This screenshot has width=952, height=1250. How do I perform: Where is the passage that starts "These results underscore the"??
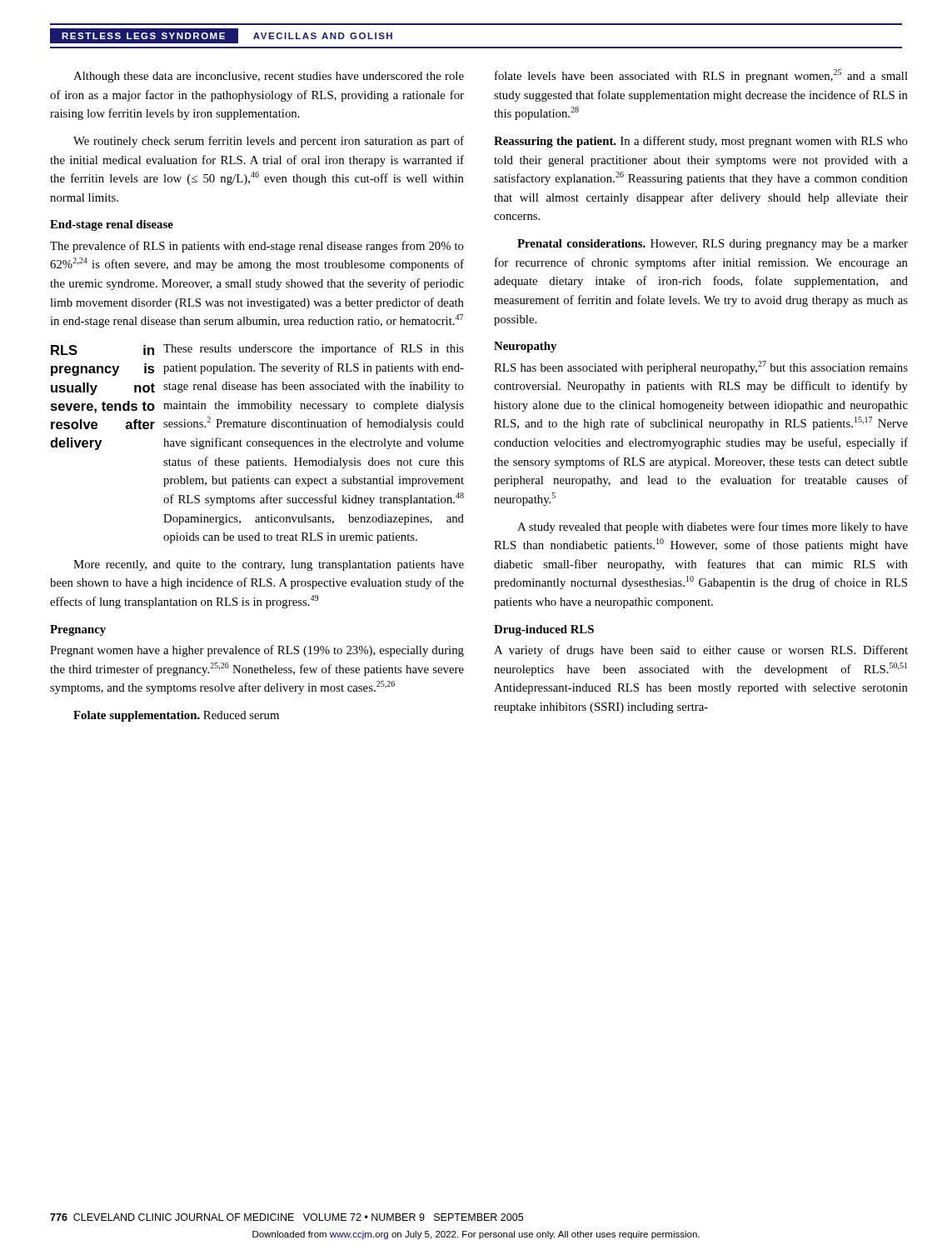pyautogui.click(x=314, y=443)
